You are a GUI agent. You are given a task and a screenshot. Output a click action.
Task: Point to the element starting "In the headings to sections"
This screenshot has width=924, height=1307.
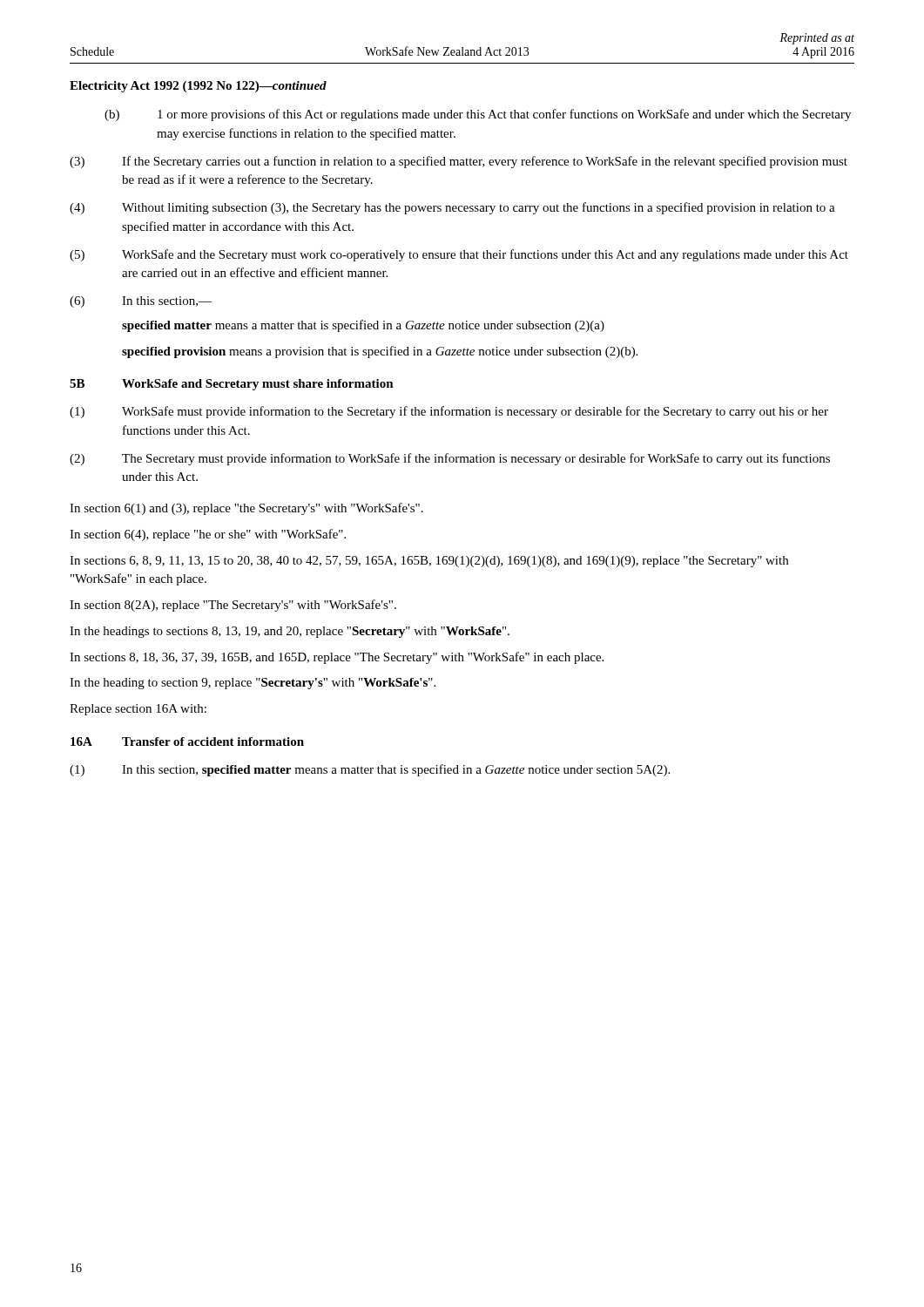(x=290, y=631)
